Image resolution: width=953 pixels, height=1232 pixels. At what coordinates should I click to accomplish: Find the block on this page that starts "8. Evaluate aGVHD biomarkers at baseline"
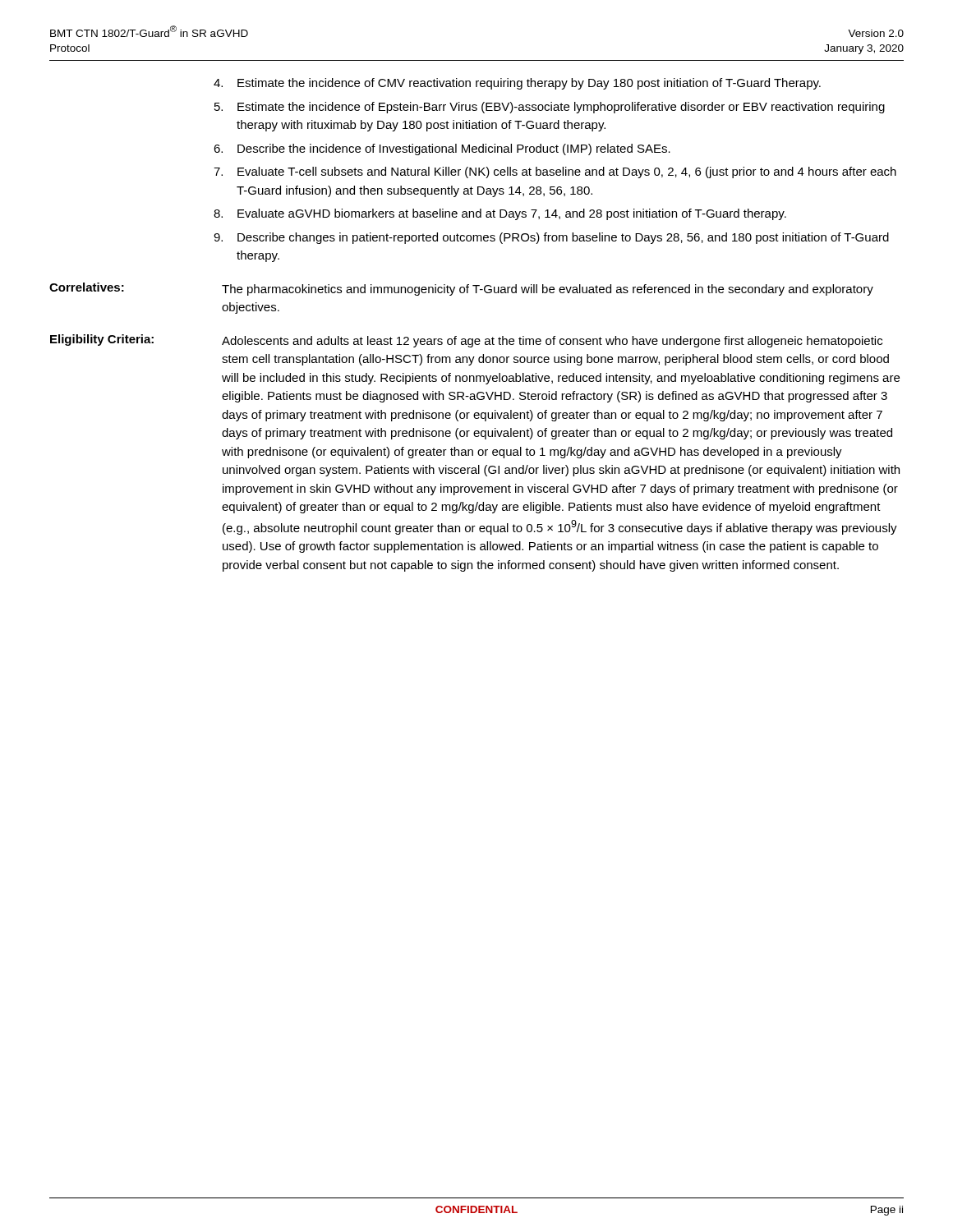[559, 214]
